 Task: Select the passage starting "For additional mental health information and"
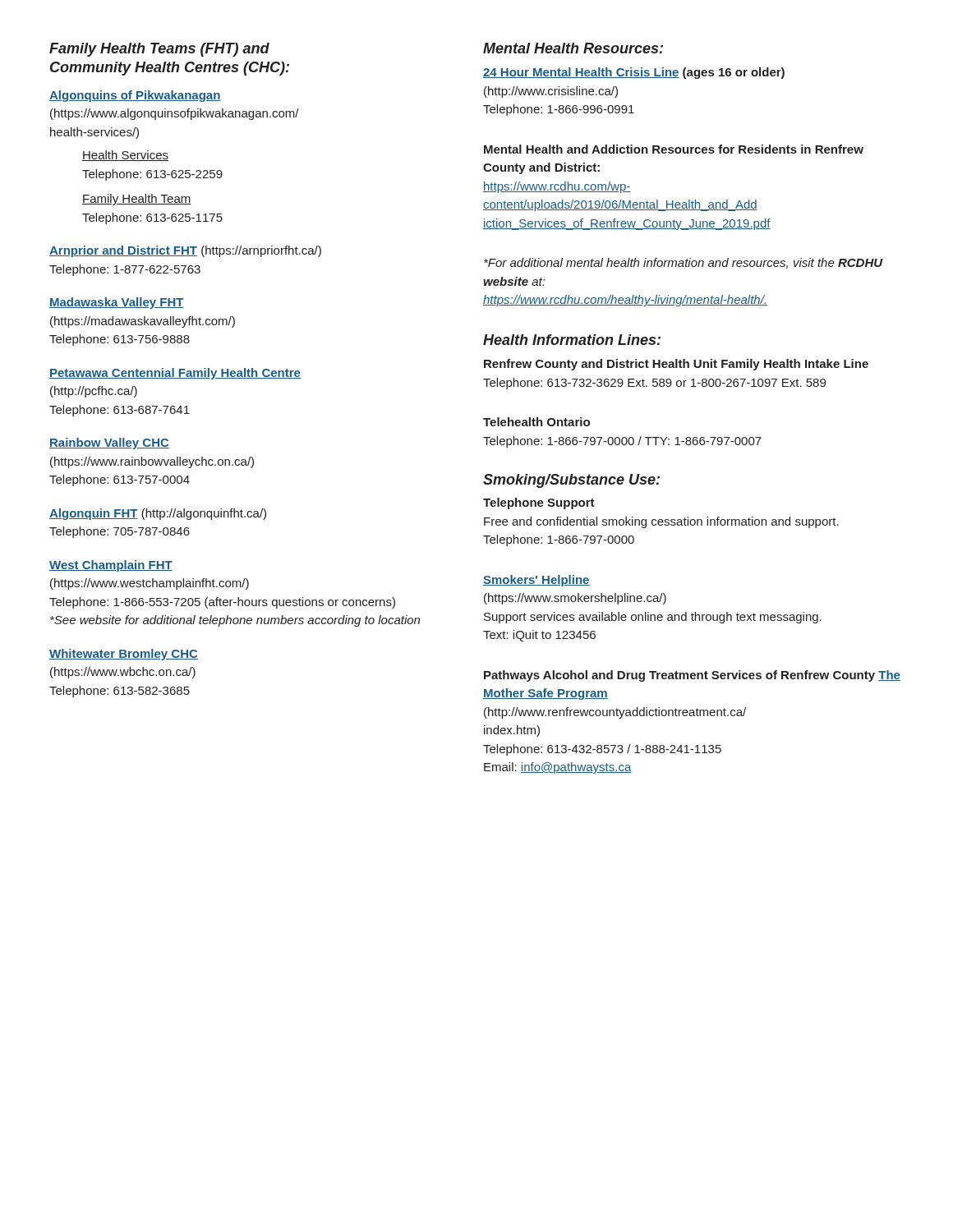click(x=684, y=263)
